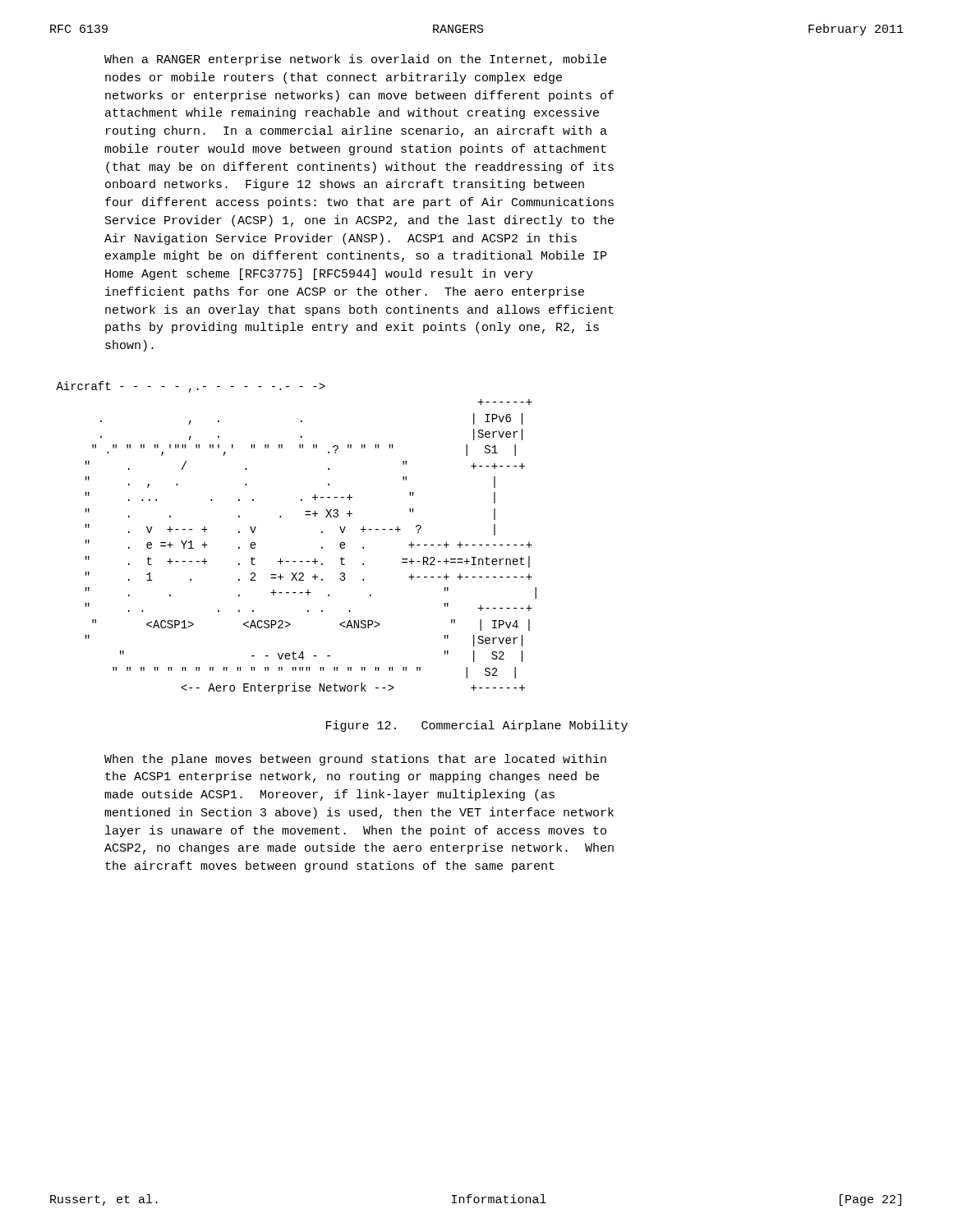The image size is (953, 1232).
Task: Locate the block of text that opens with "When the plane moves between"
Action: (348, 813)
